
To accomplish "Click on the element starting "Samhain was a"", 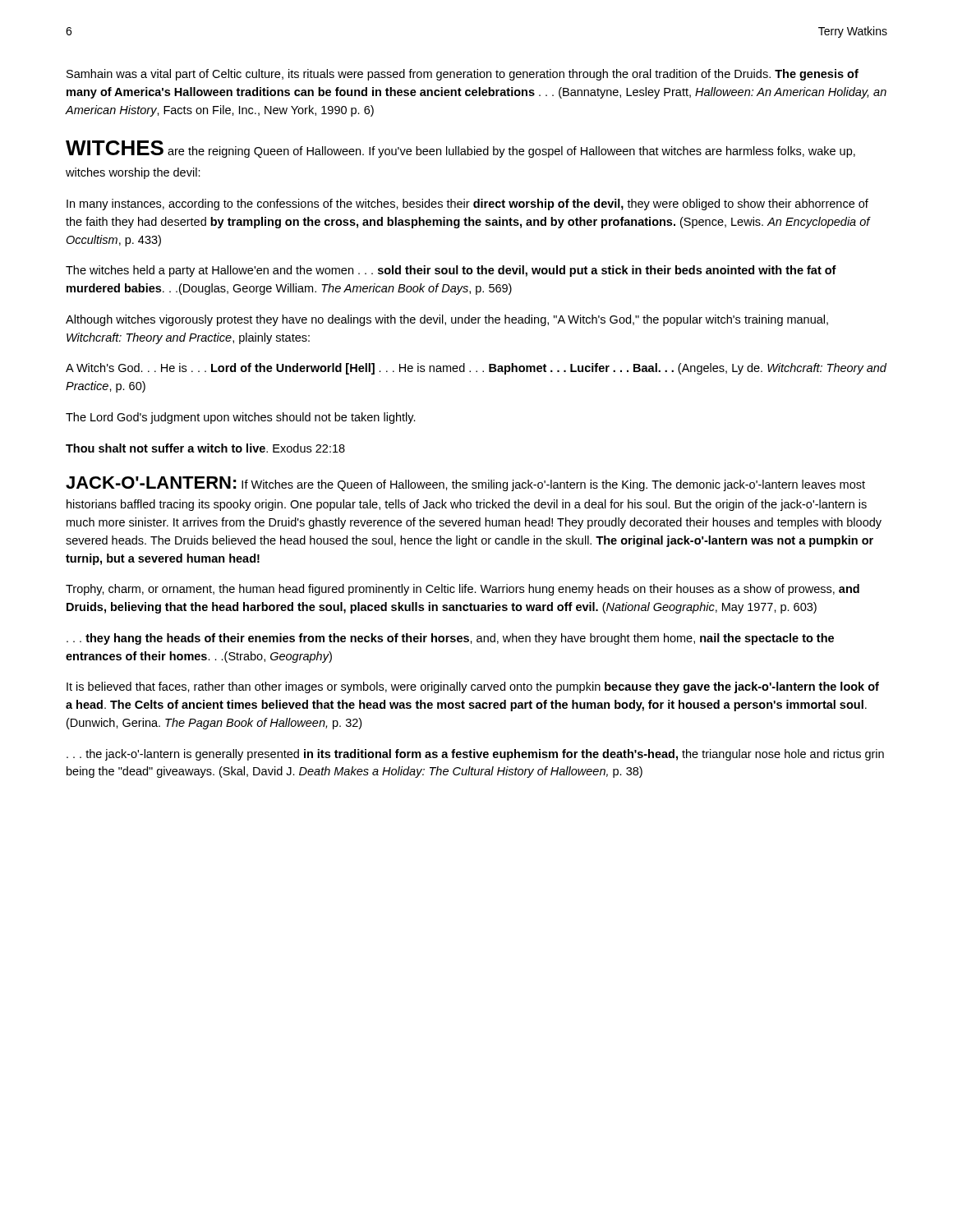I will pyautogui.click(x=476, y=92).
